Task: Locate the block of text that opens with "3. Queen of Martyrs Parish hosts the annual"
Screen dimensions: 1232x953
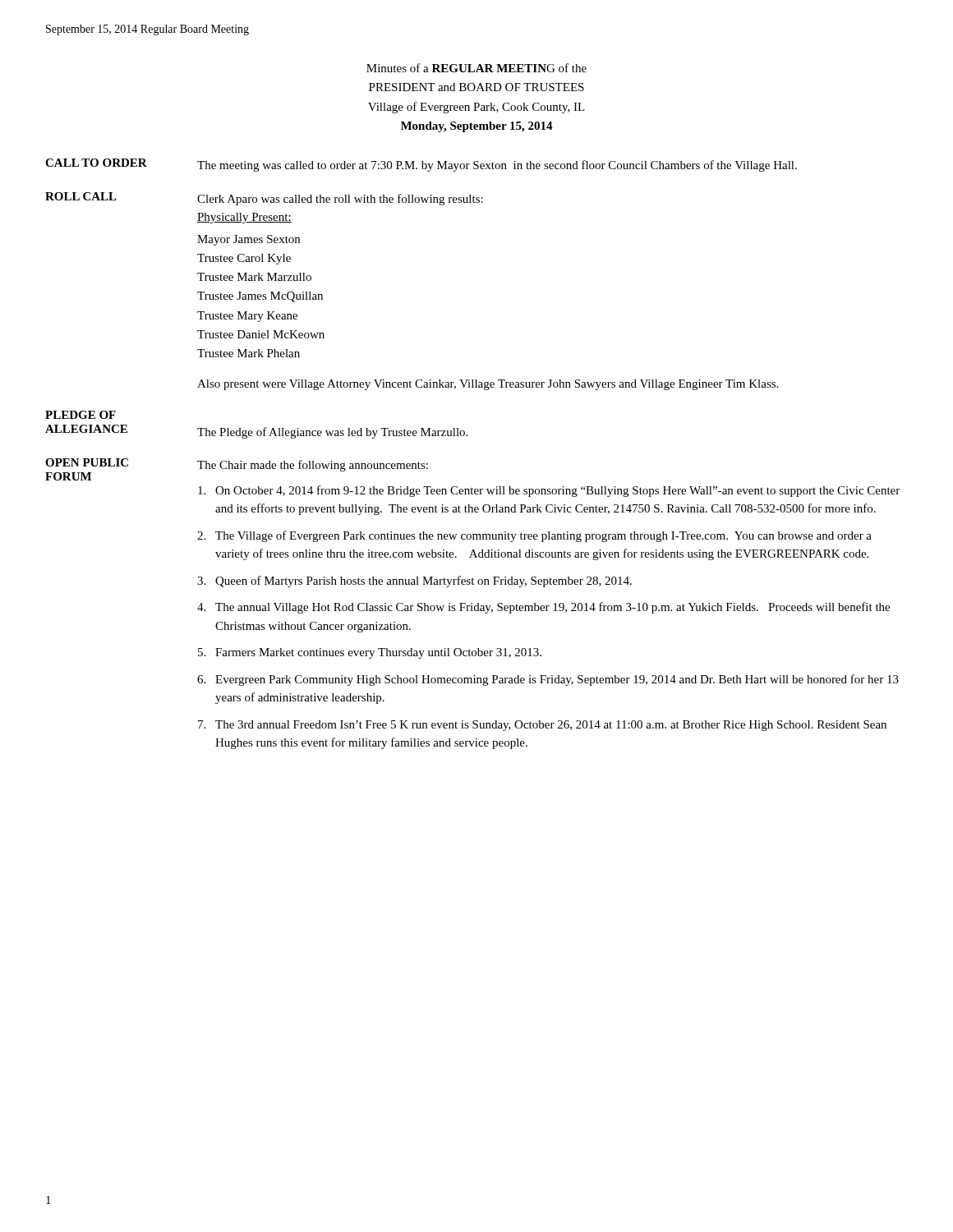Action: click(553, 581)
